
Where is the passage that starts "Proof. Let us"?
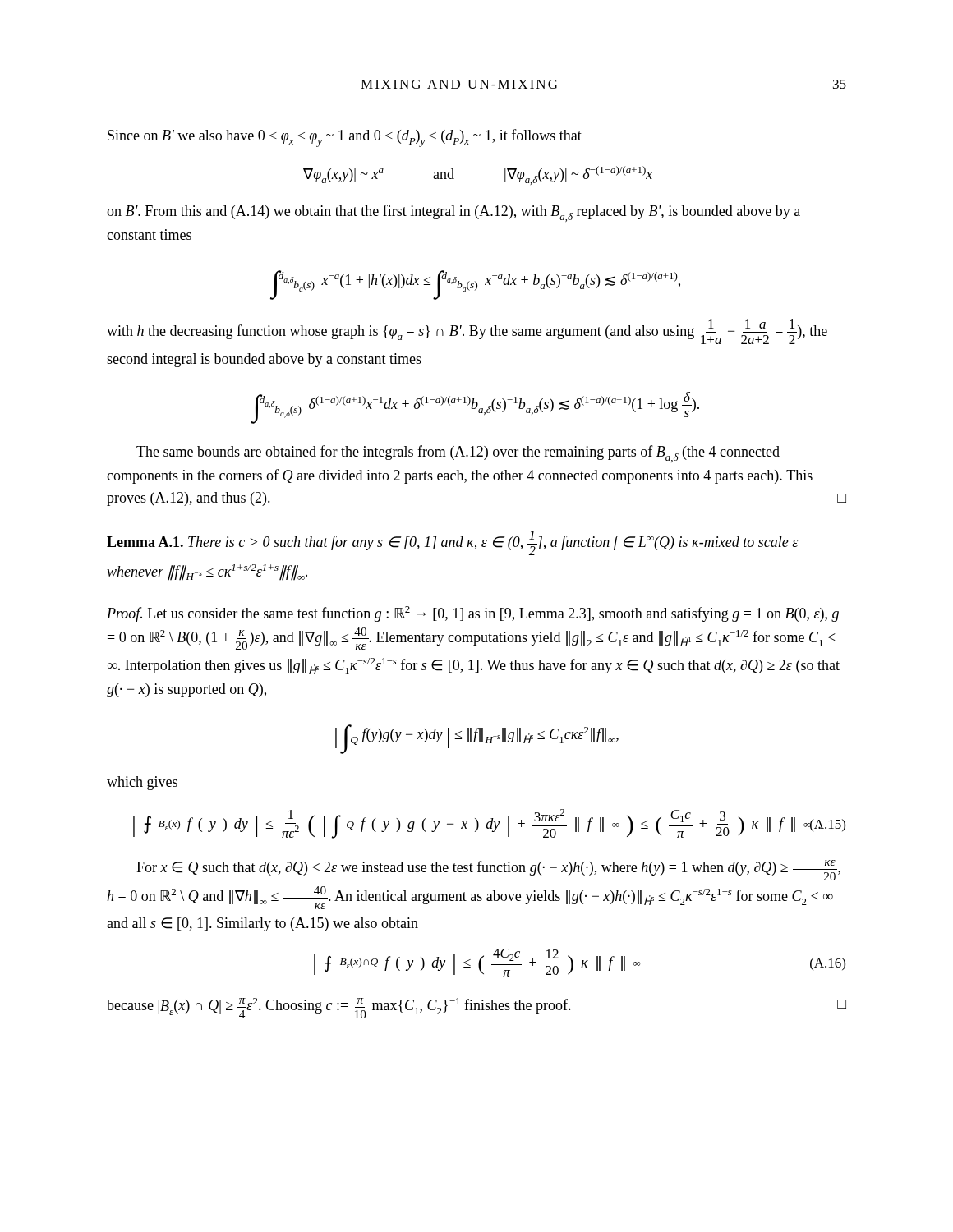point(476,651)
